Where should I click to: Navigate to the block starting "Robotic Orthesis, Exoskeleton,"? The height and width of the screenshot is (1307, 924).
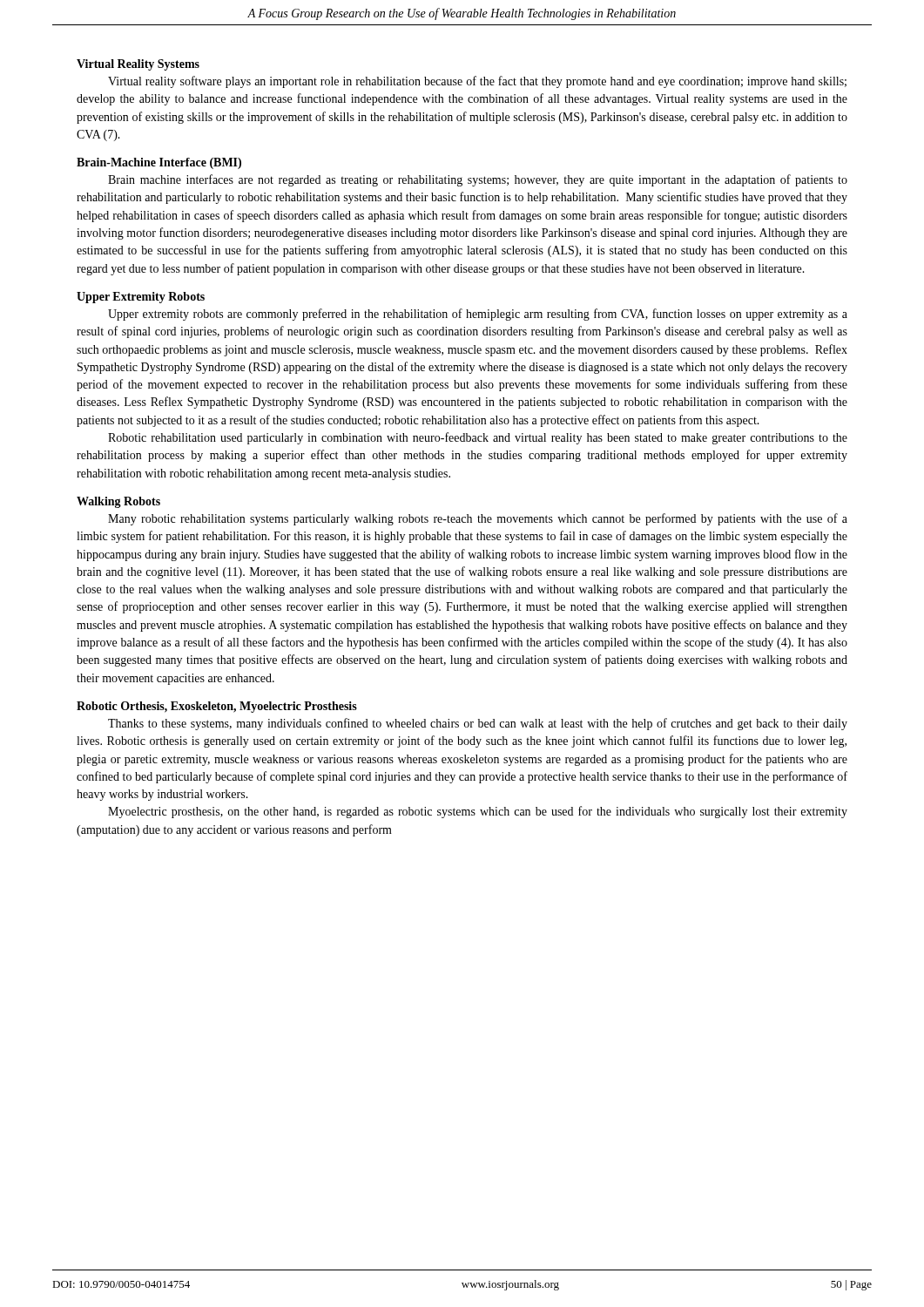[217, 706]
